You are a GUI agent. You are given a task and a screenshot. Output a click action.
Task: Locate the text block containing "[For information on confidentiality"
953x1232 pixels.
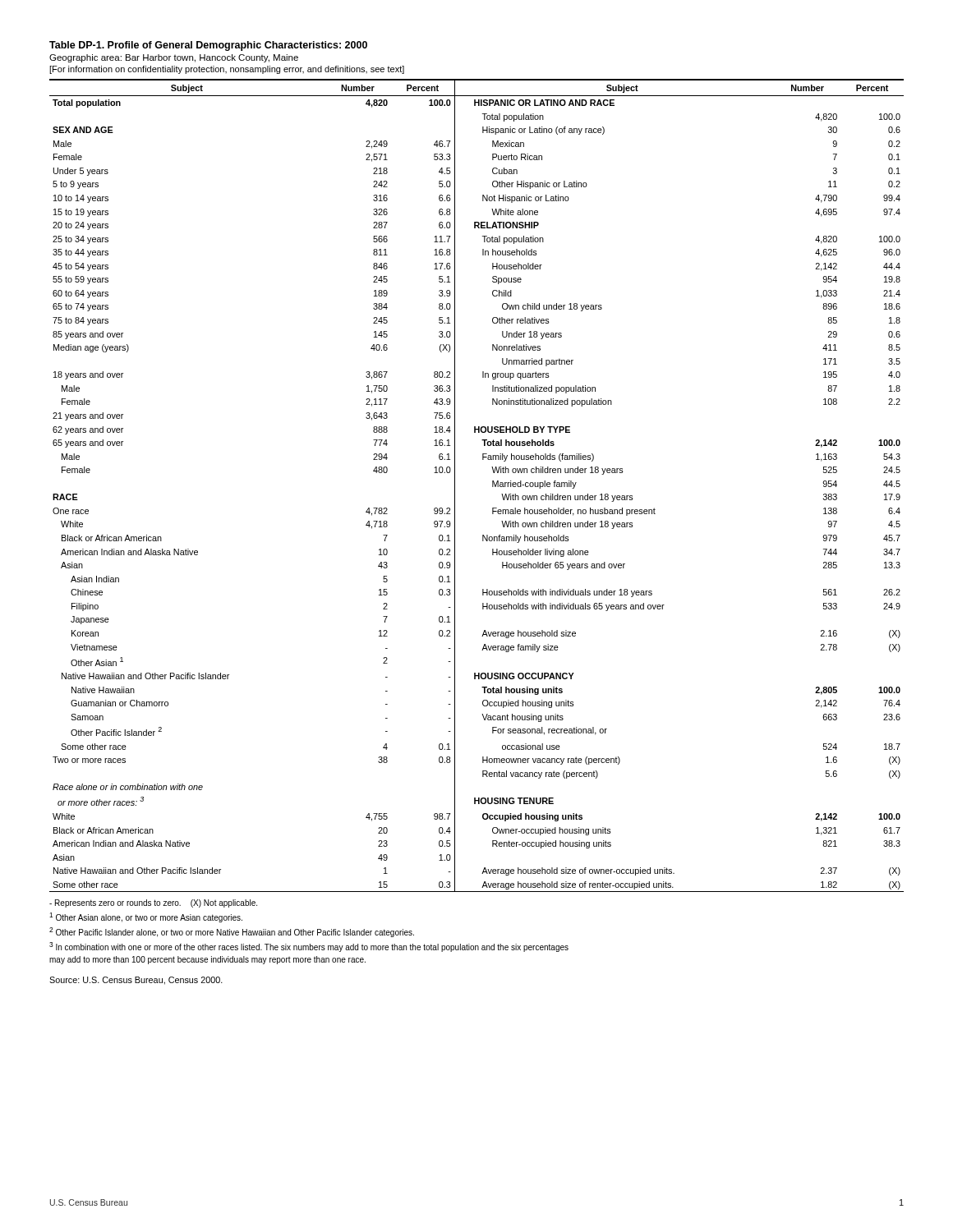click(227, 69)
